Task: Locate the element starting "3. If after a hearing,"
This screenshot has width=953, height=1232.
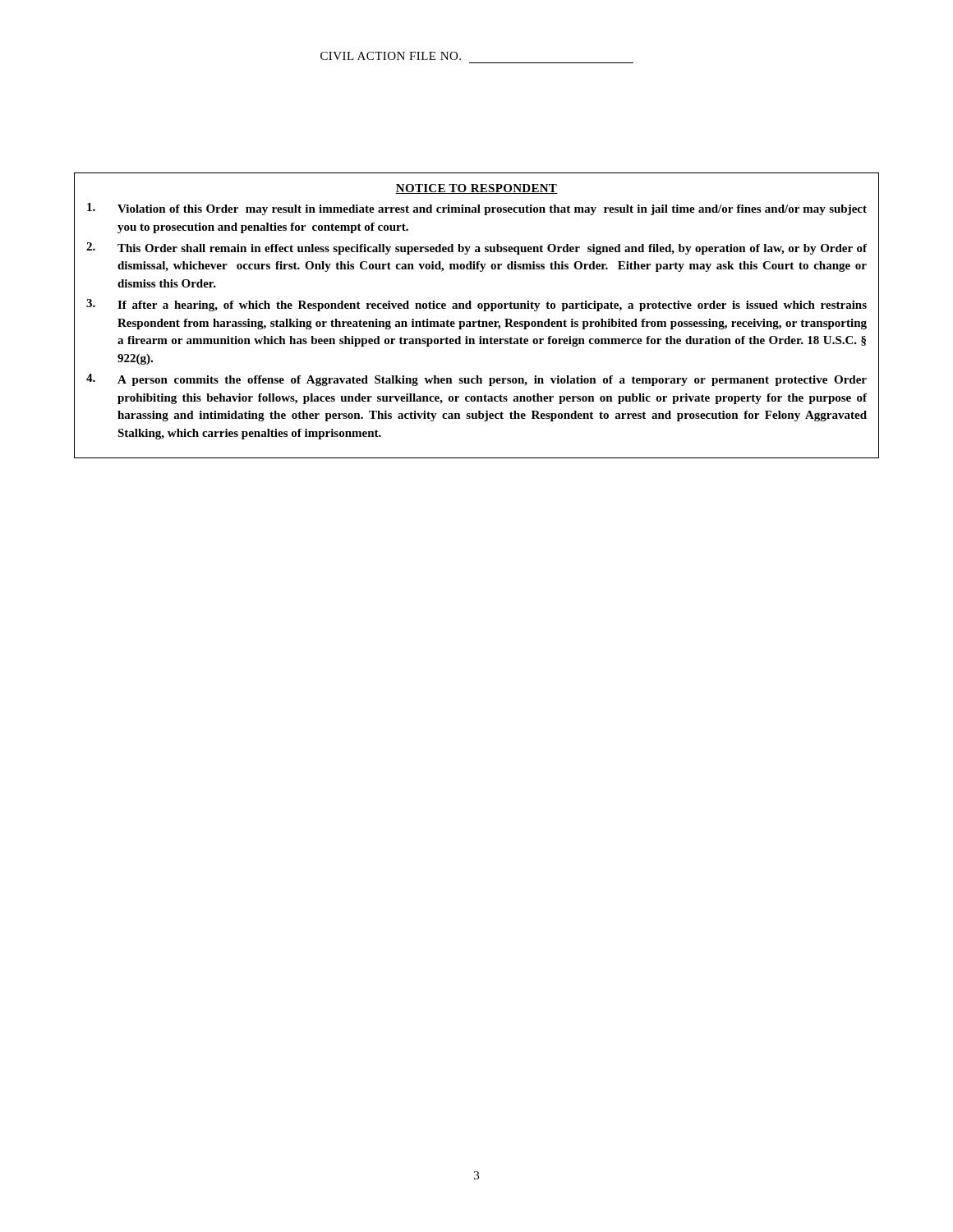Action: (x=476, y=332)
